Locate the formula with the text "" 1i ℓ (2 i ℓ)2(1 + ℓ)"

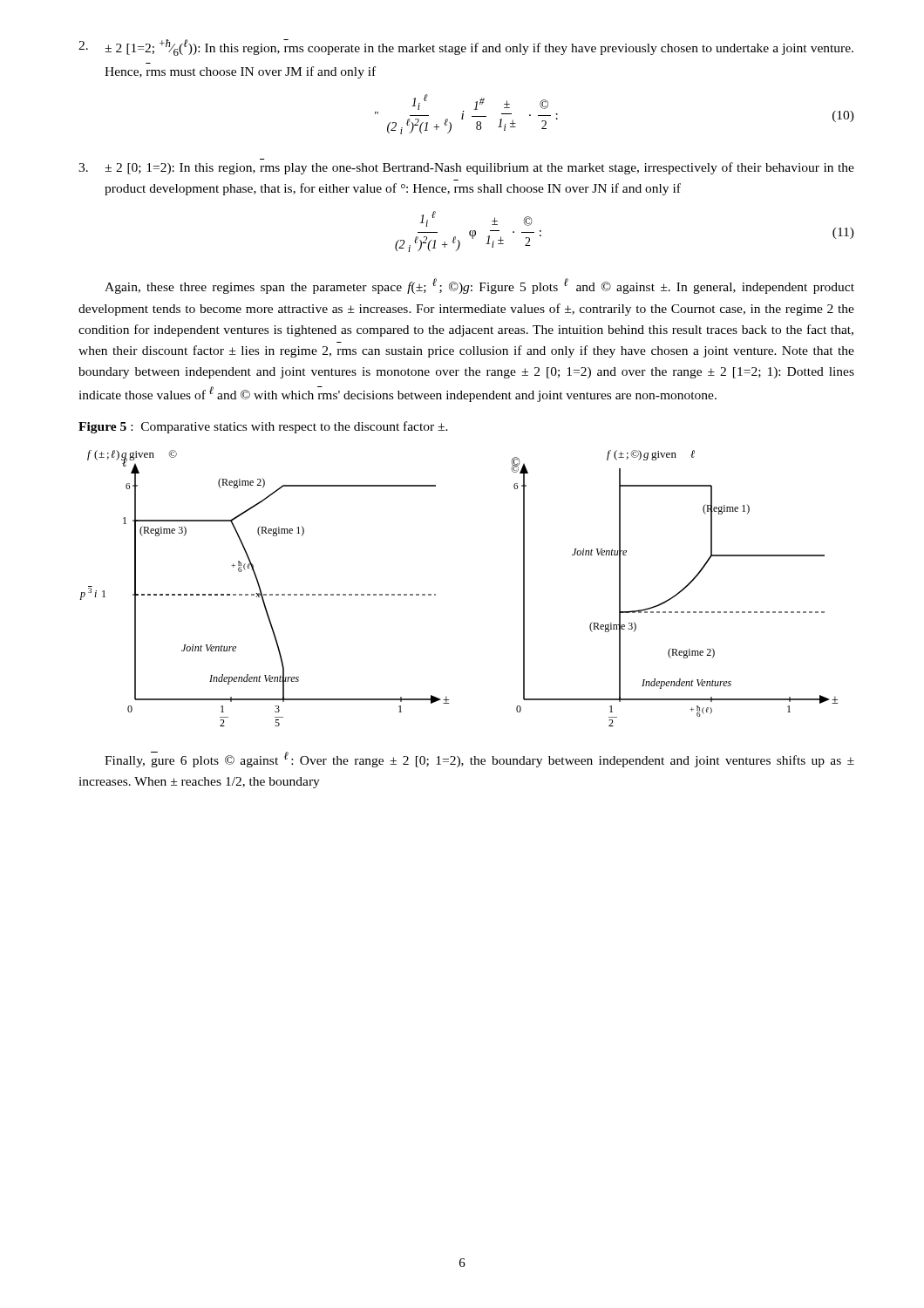466,115
